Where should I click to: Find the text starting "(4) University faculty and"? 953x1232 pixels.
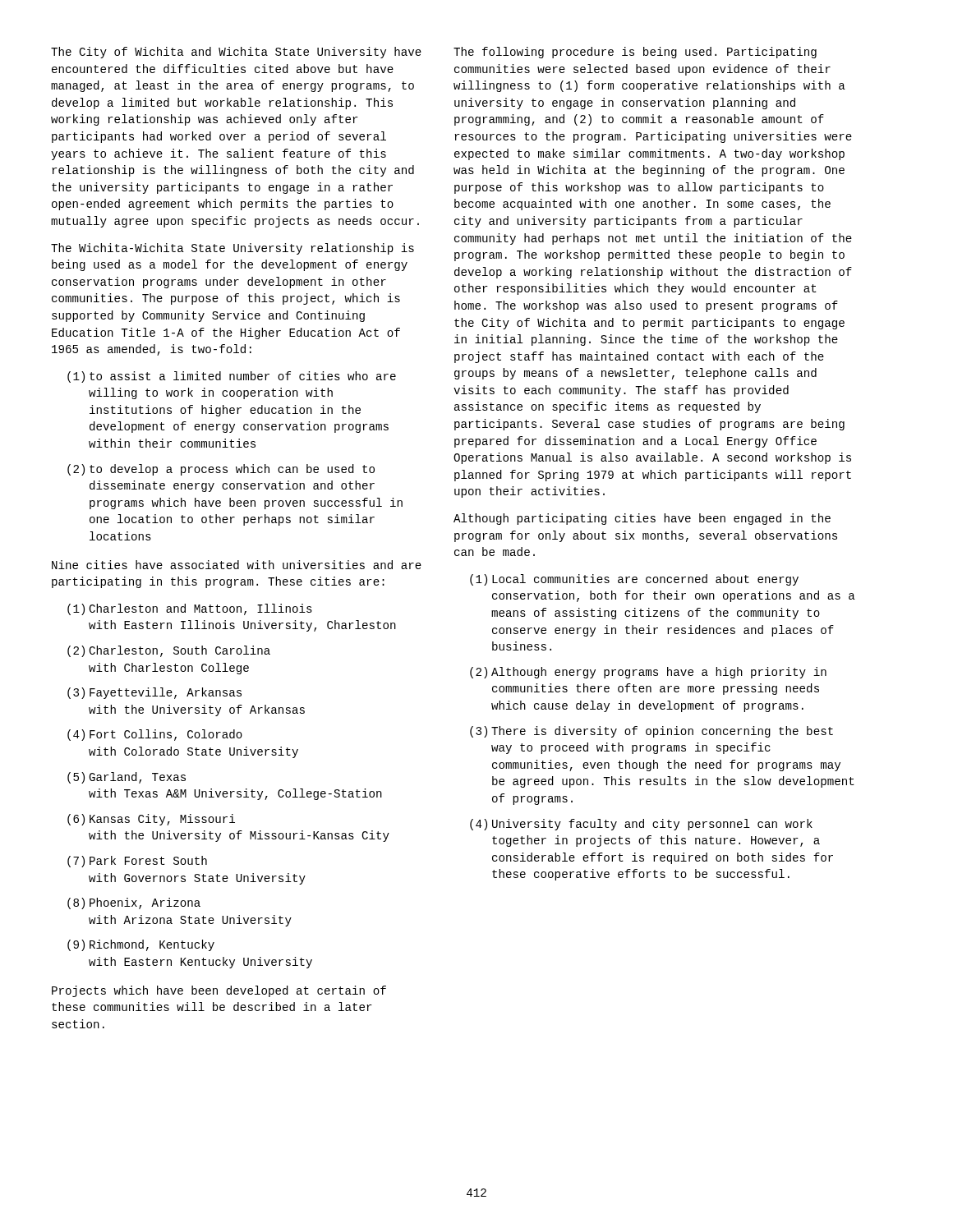(662, 850)
